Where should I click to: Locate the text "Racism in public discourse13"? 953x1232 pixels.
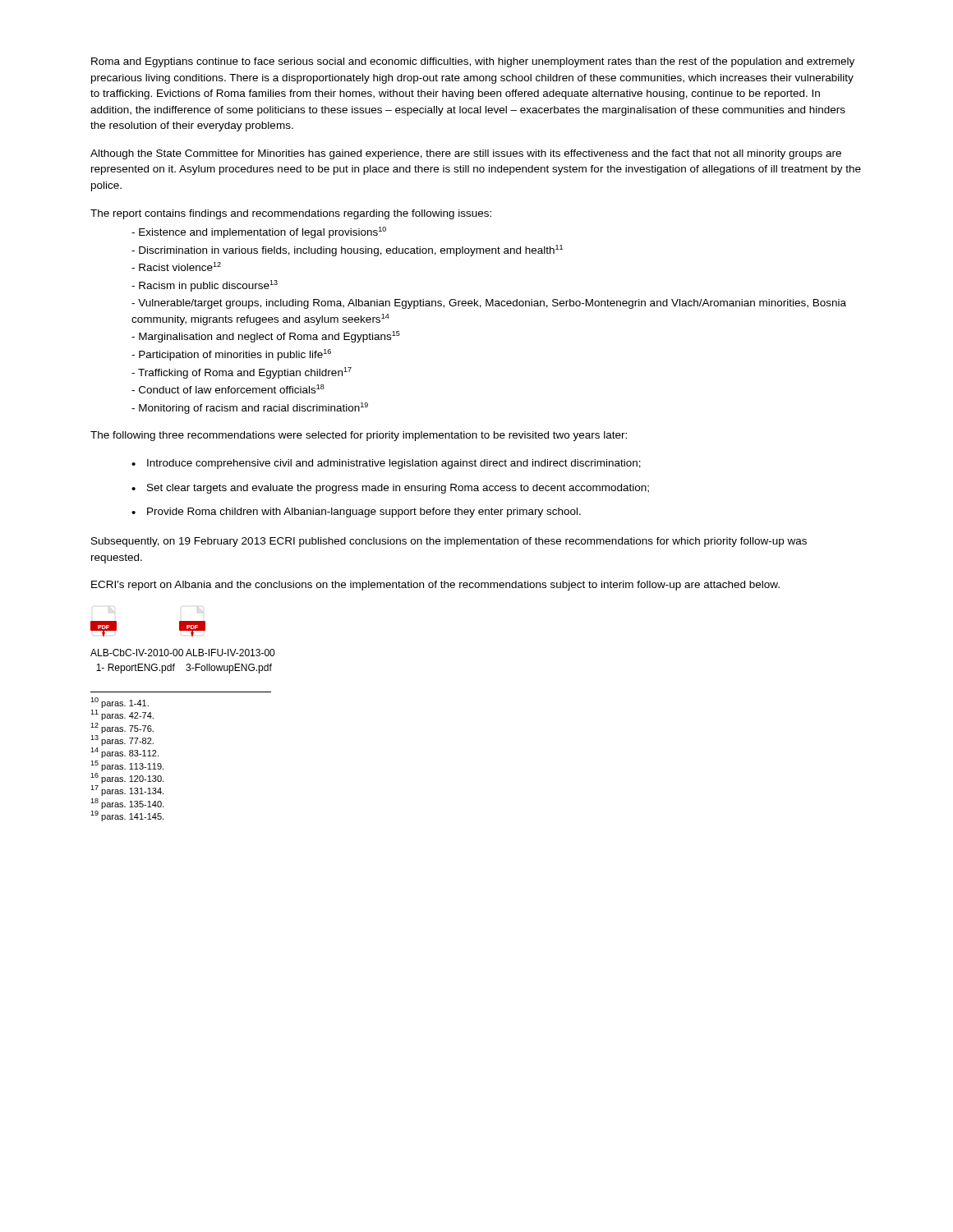click(x=205, y=285)
